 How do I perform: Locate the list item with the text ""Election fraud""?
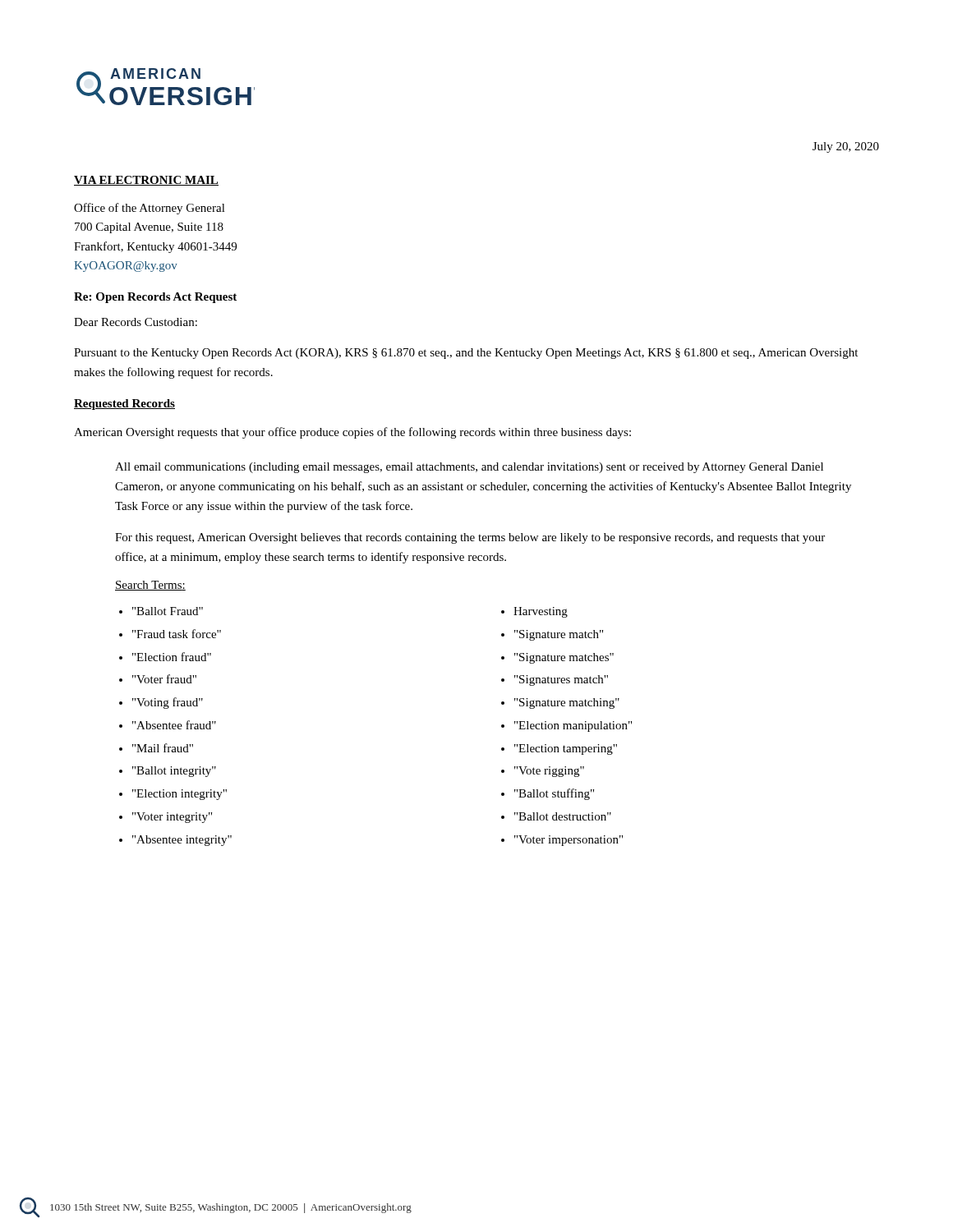click(x=172, y=657)
